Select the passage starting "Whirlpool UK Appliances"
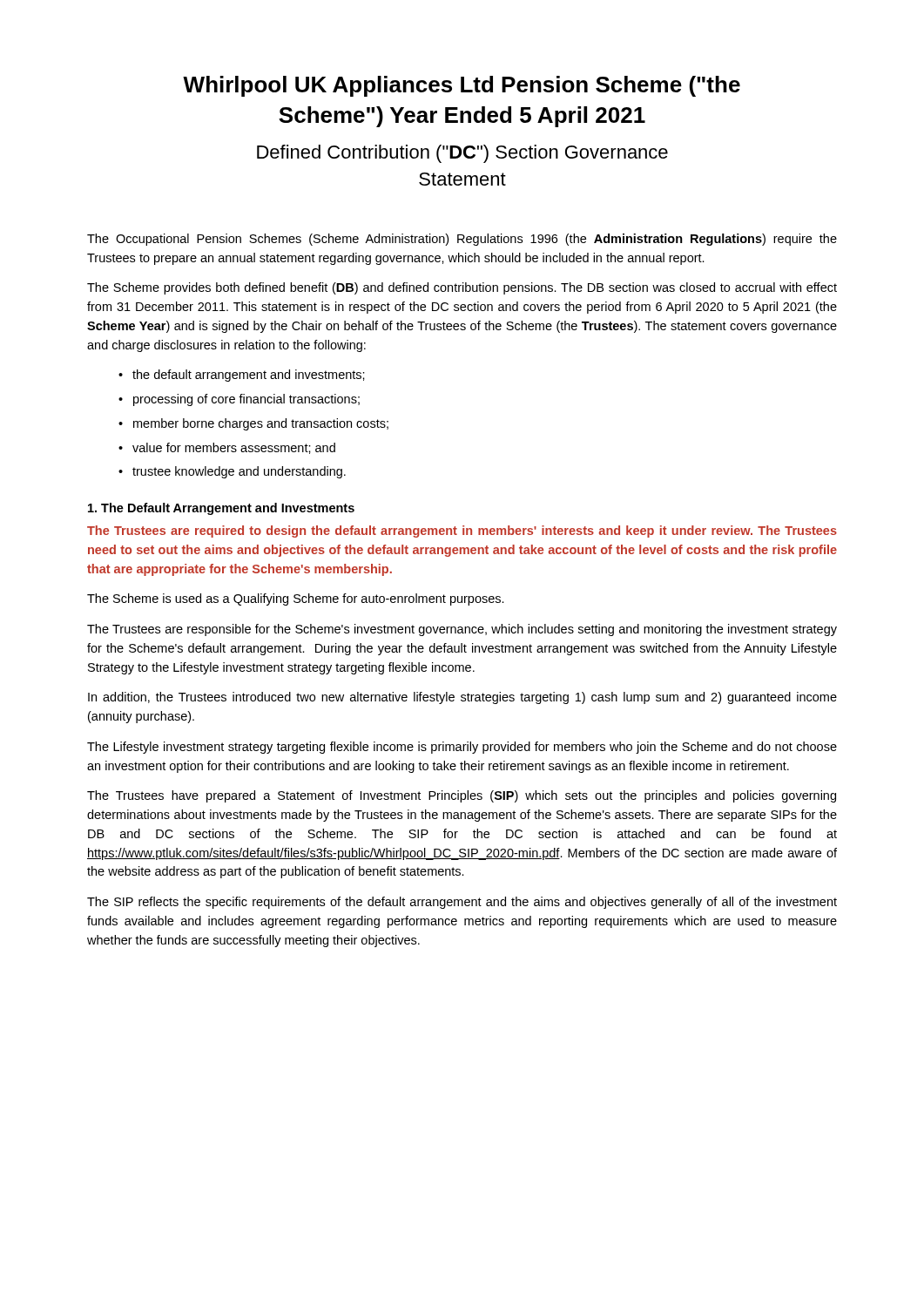This screenshot has height=1307, width=924. (462, 100)
